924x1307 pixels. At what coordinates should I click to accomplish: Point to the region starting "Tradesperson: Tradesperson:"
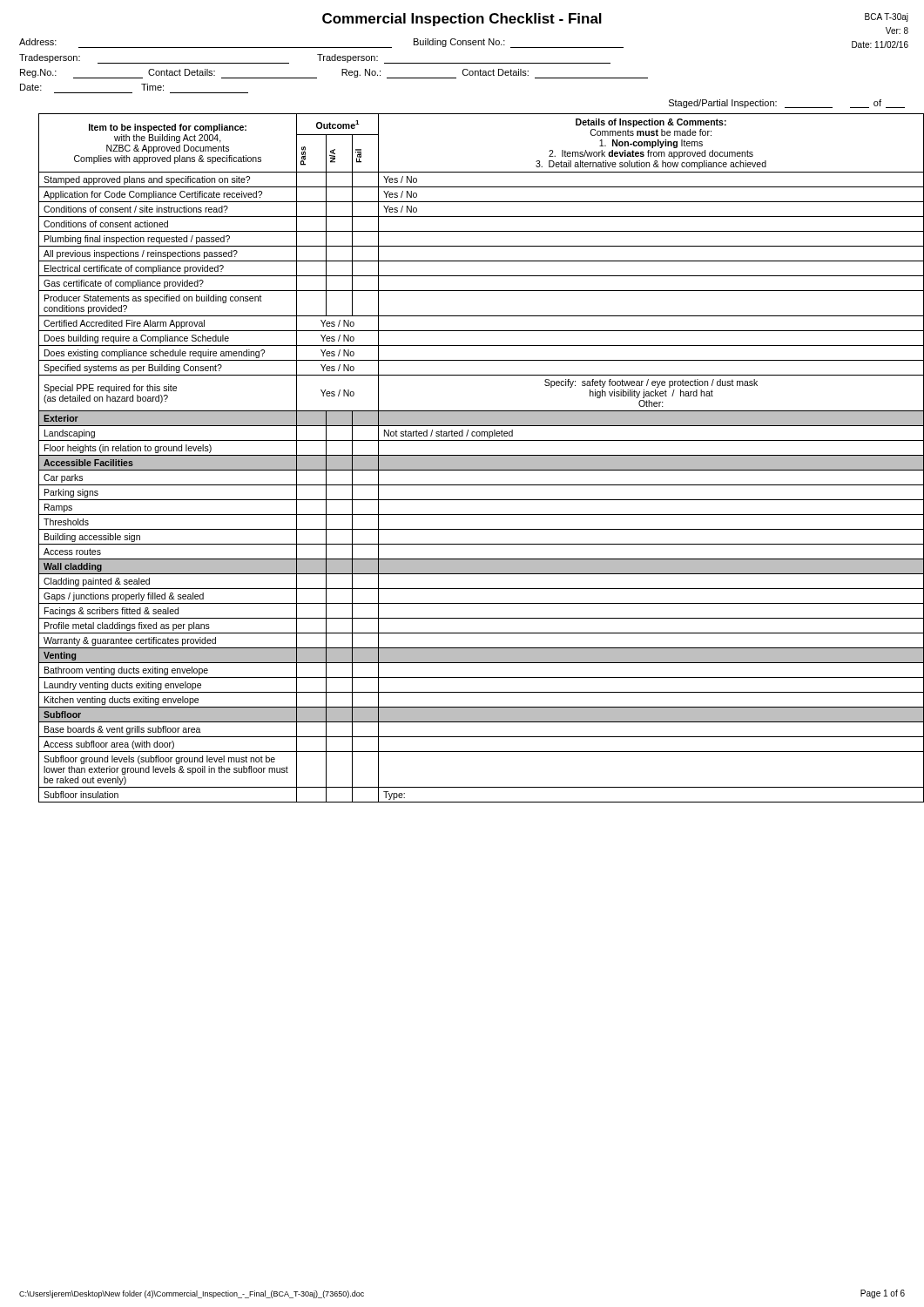coord(315,58)
